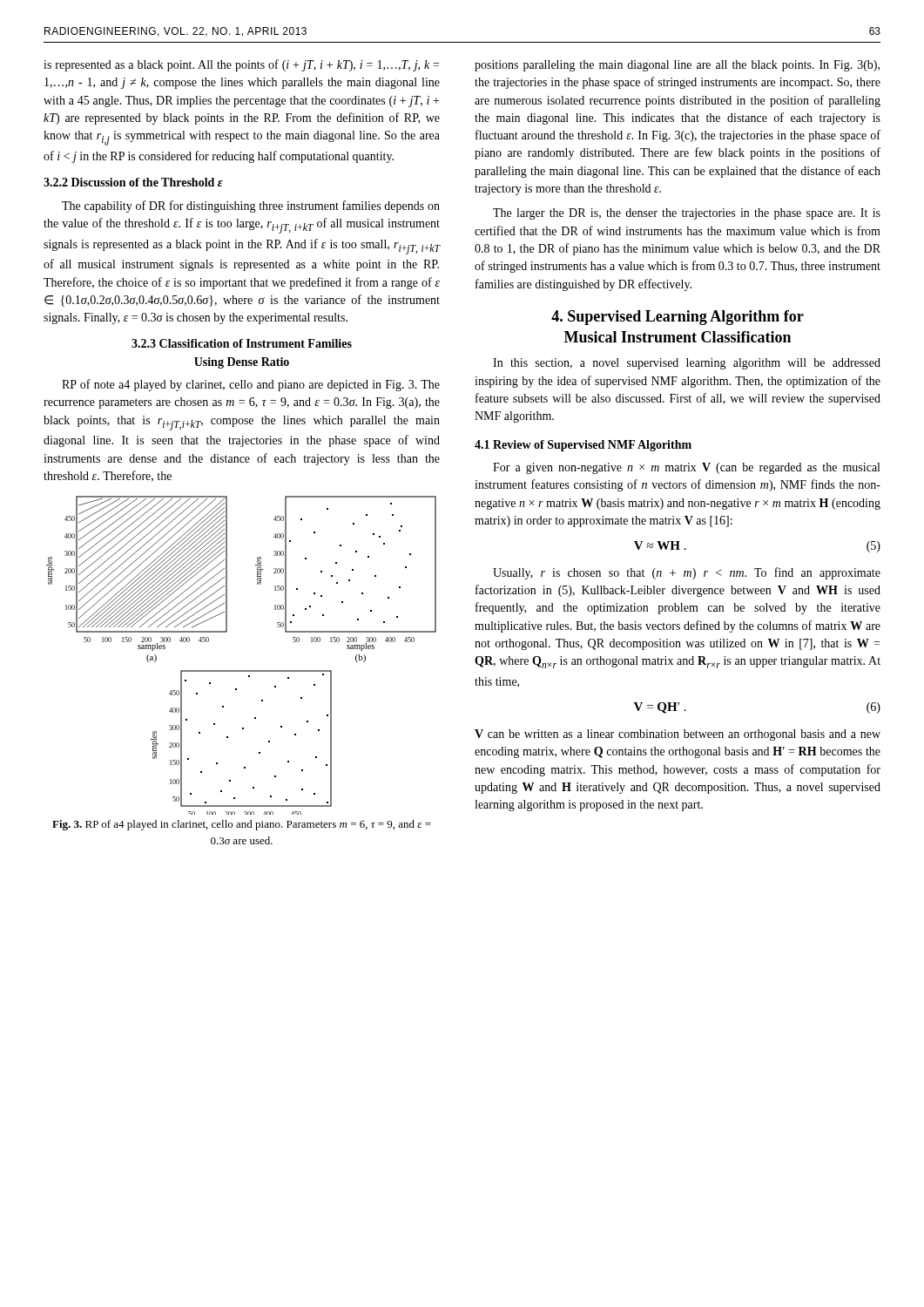Navigate to the block starting "Fig. 3. RP of a4 played in clarinet,"
This screenshot has height=1307, width=924.
coord(242,832)
